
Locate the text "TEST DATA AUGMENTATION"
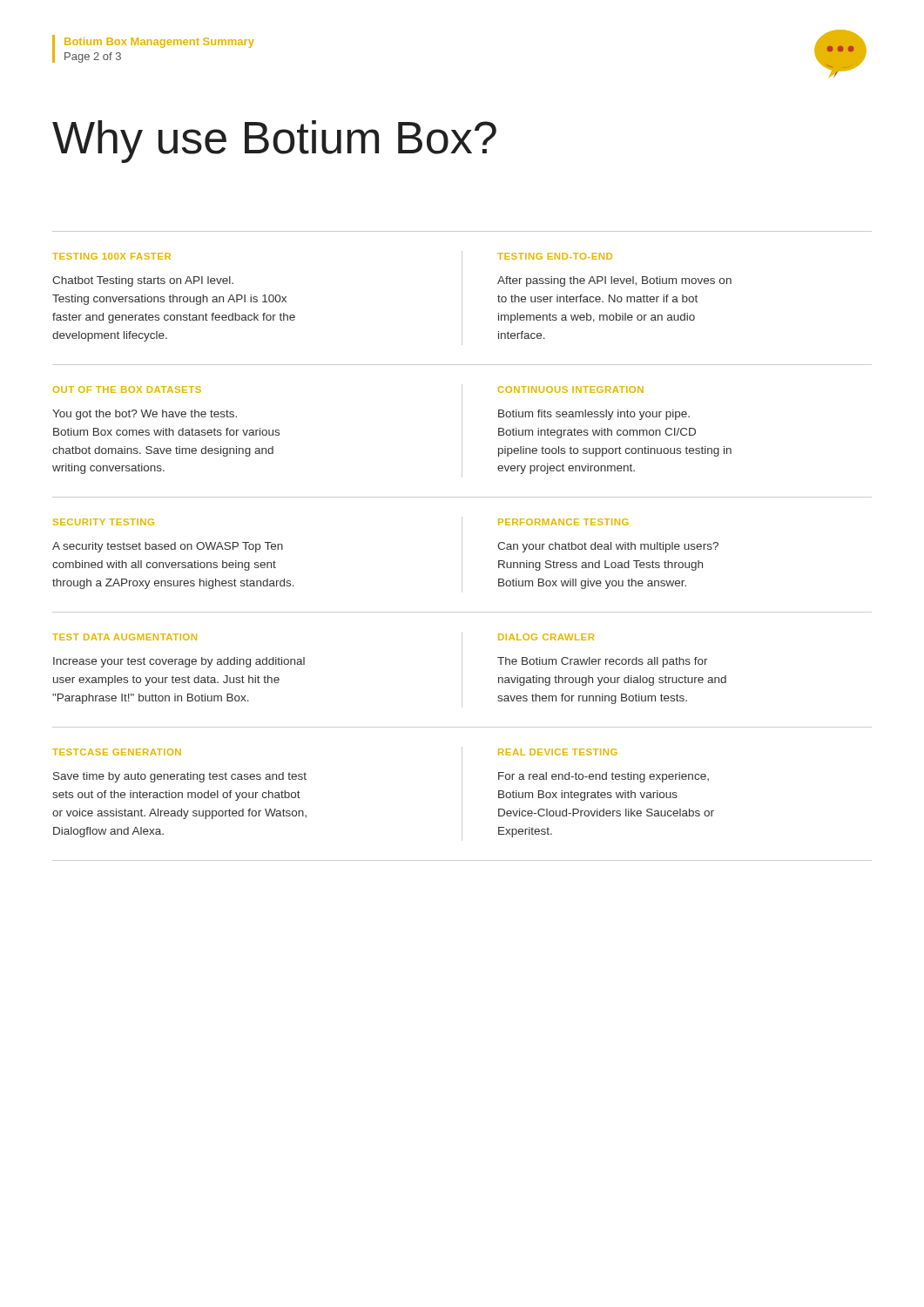tap(125, 637)
